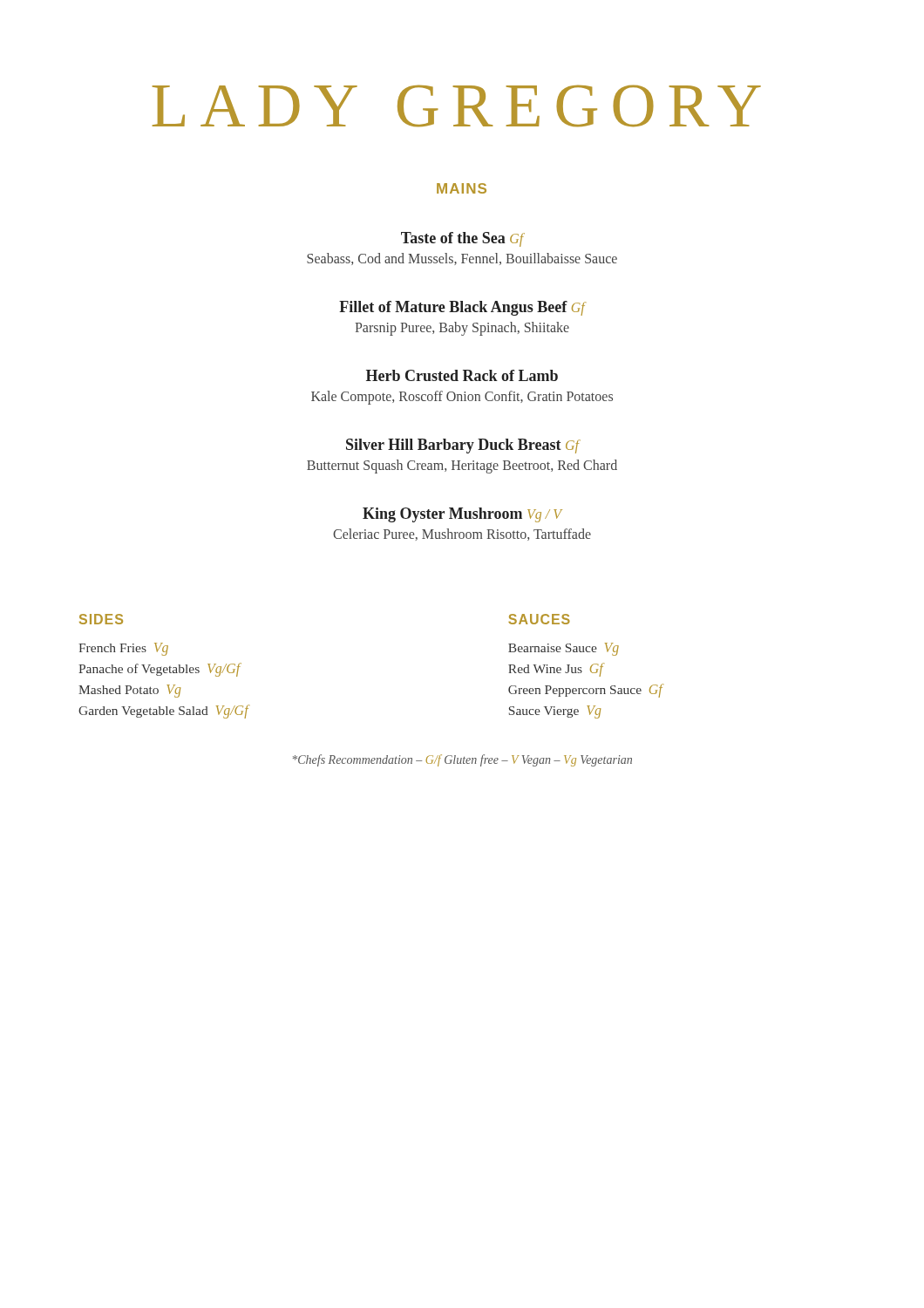Point to the text starting "French Fries Vg"

(x=124, y=647)
